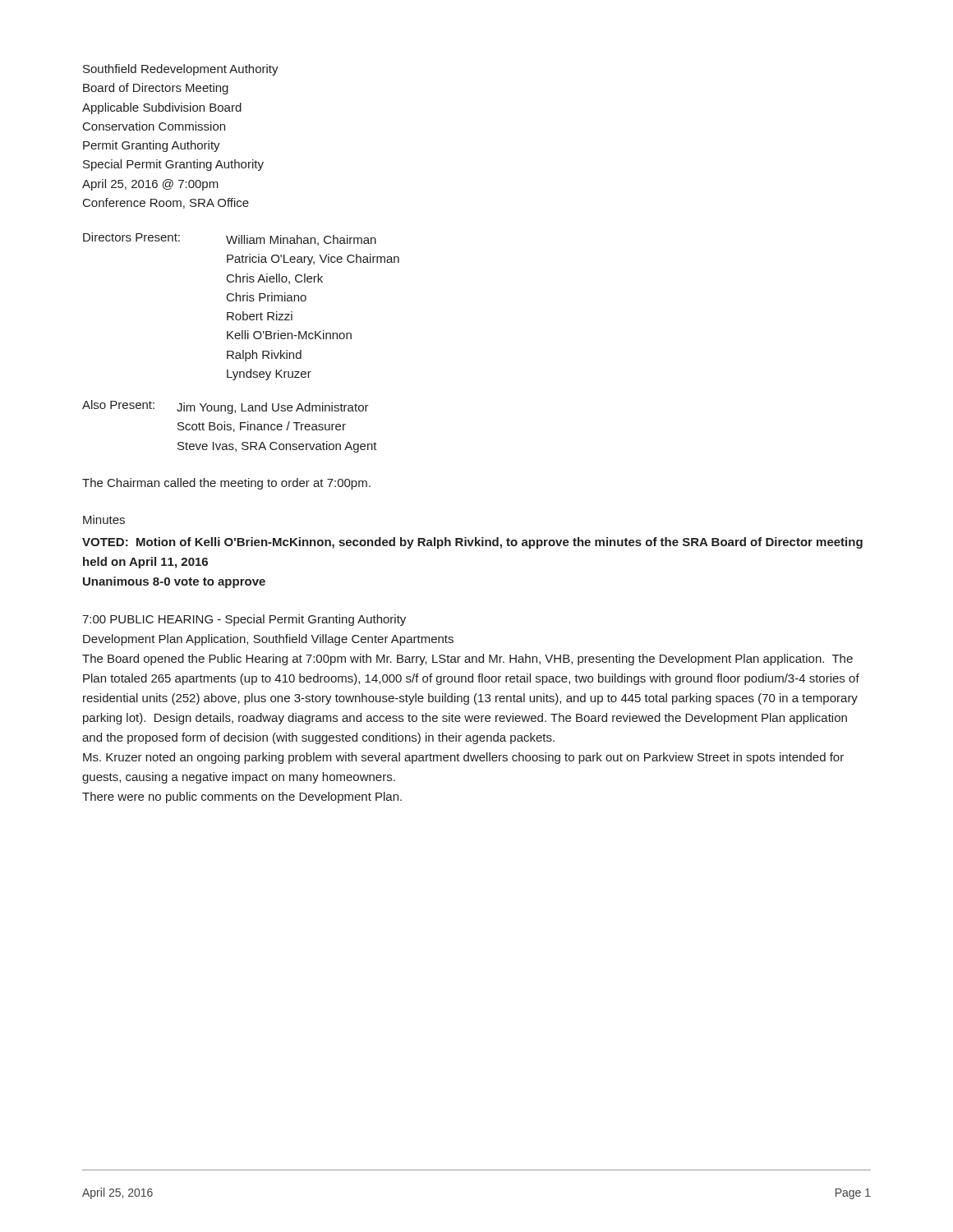
Task: Locate the text block that says "7:00 PUBLIC HEARING - Special Permit"
Action: click(476, 708)
